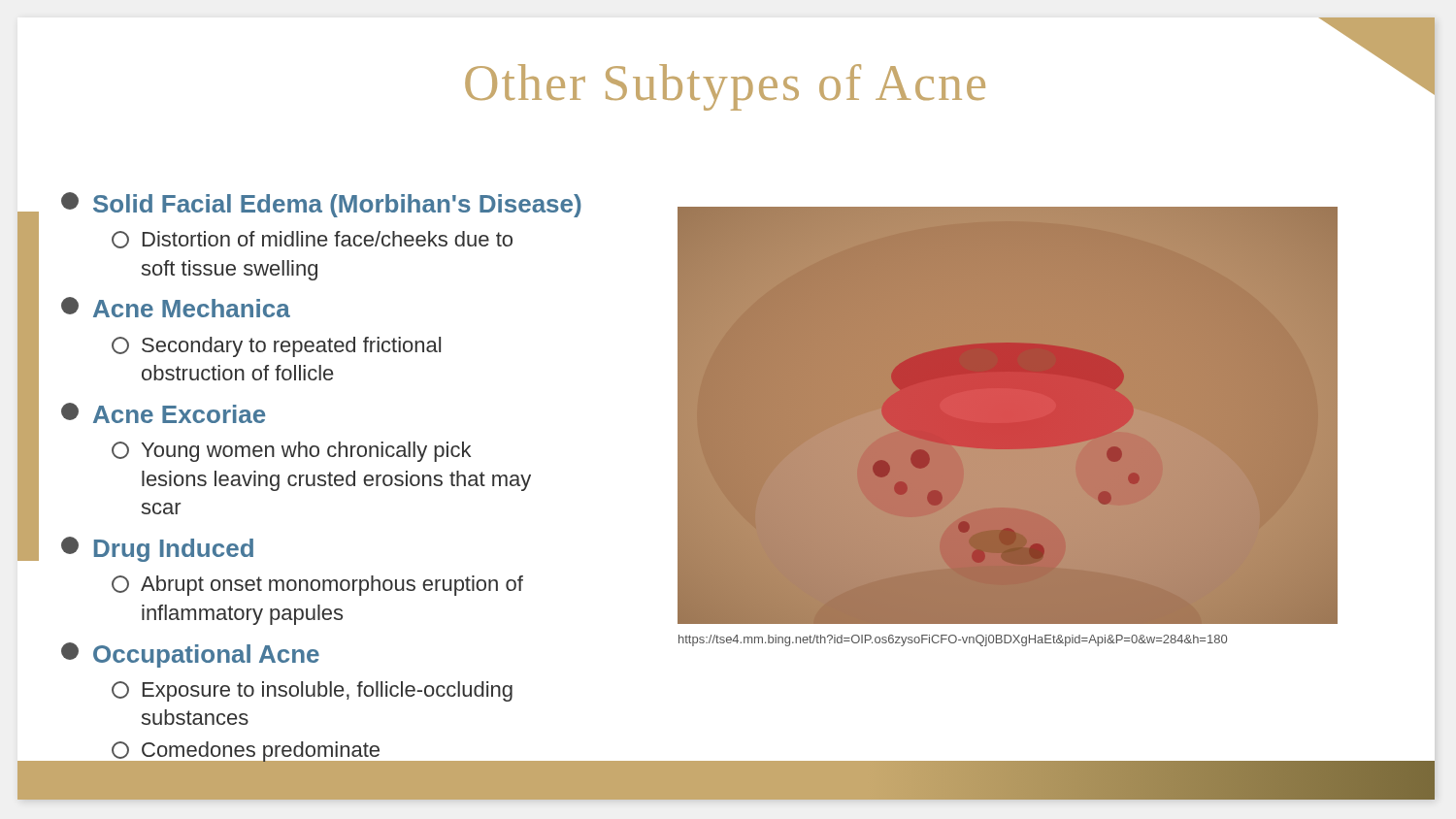Find the list item that says "Distortion of midline face/cheeks due tosoft tissue swelling"
This screenshot has width=1456, height=819.
click(313, 254)
